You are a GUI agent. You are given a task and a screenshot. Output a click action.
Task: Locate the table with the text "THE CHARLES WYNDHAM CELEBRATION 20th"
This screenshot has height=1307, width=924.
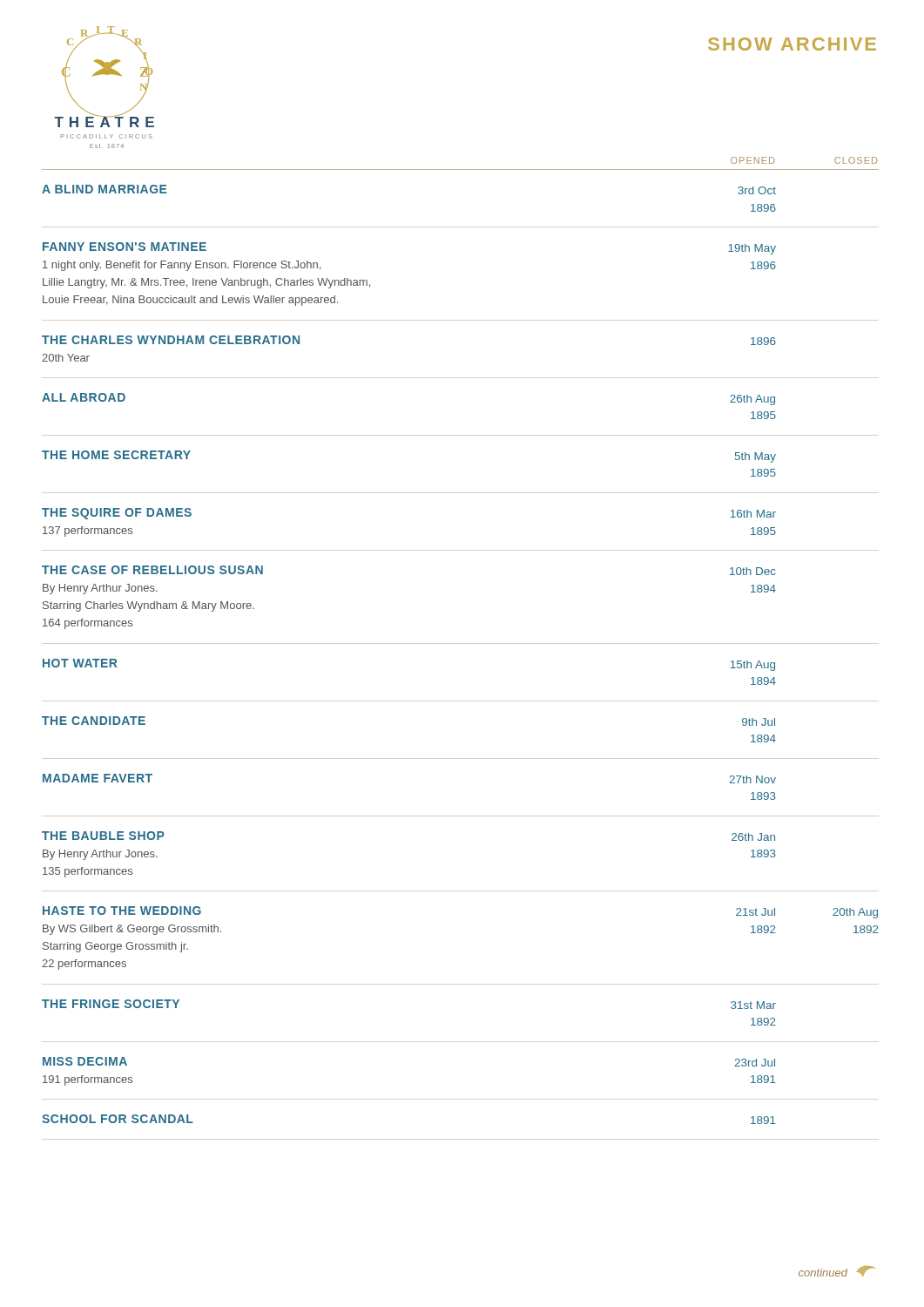(460, 349)
